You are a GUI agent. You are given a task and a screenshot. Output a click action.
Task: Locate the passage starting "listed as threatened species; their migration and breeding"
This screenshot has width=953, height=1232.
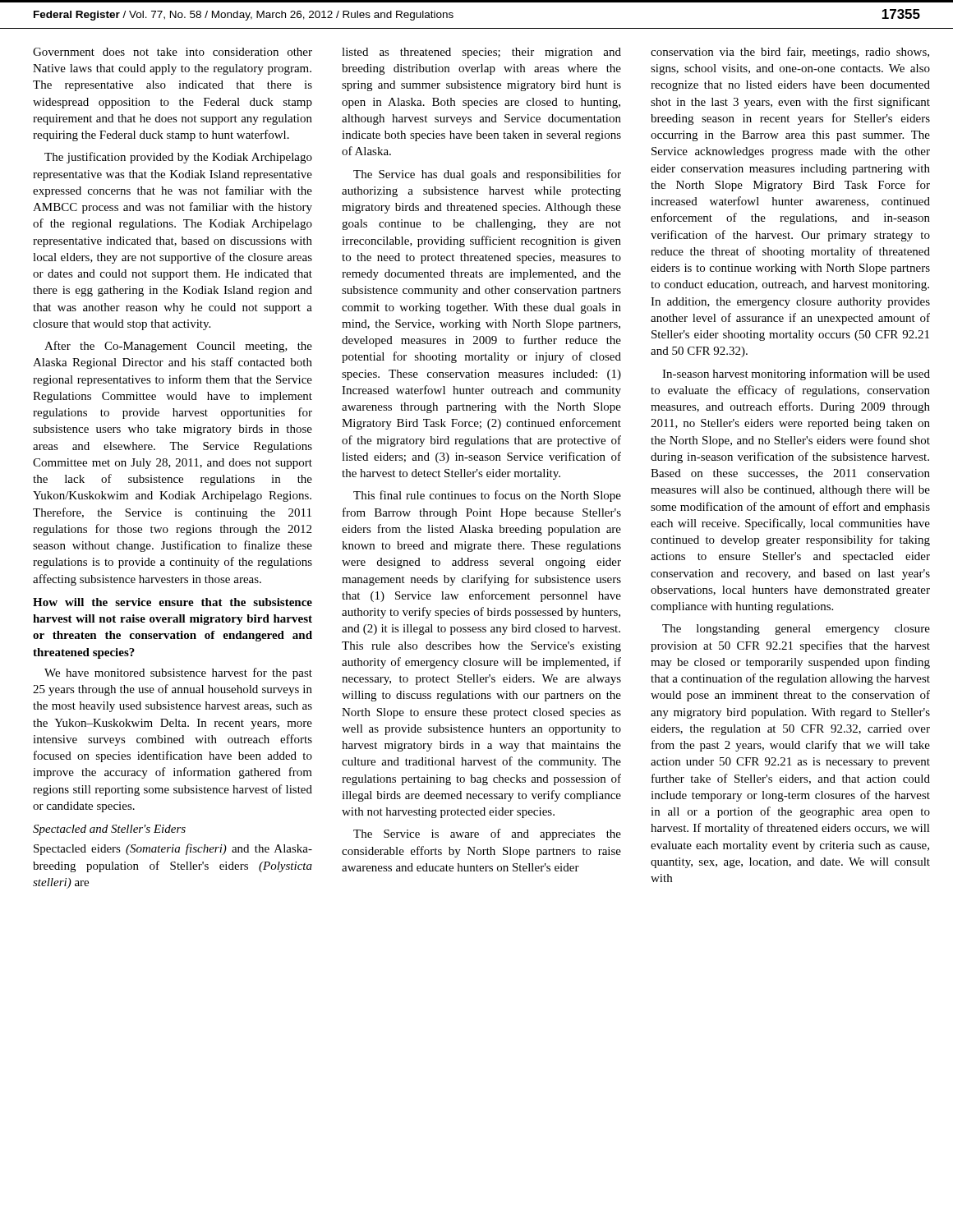[x=481, y=460]
